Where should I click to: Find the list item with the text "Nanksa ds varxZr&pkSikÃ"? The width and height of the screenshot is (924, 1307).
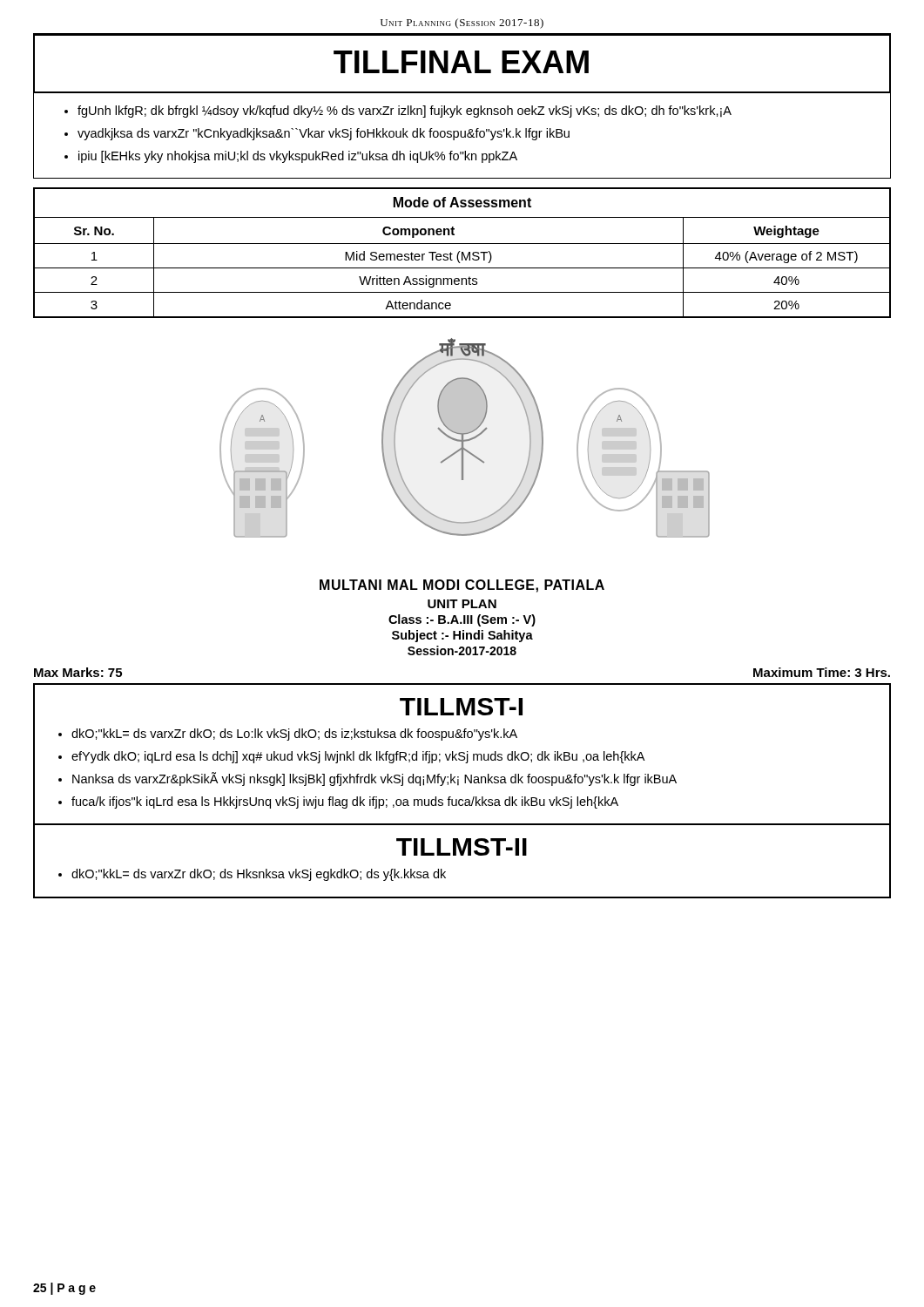click(374, 779)
